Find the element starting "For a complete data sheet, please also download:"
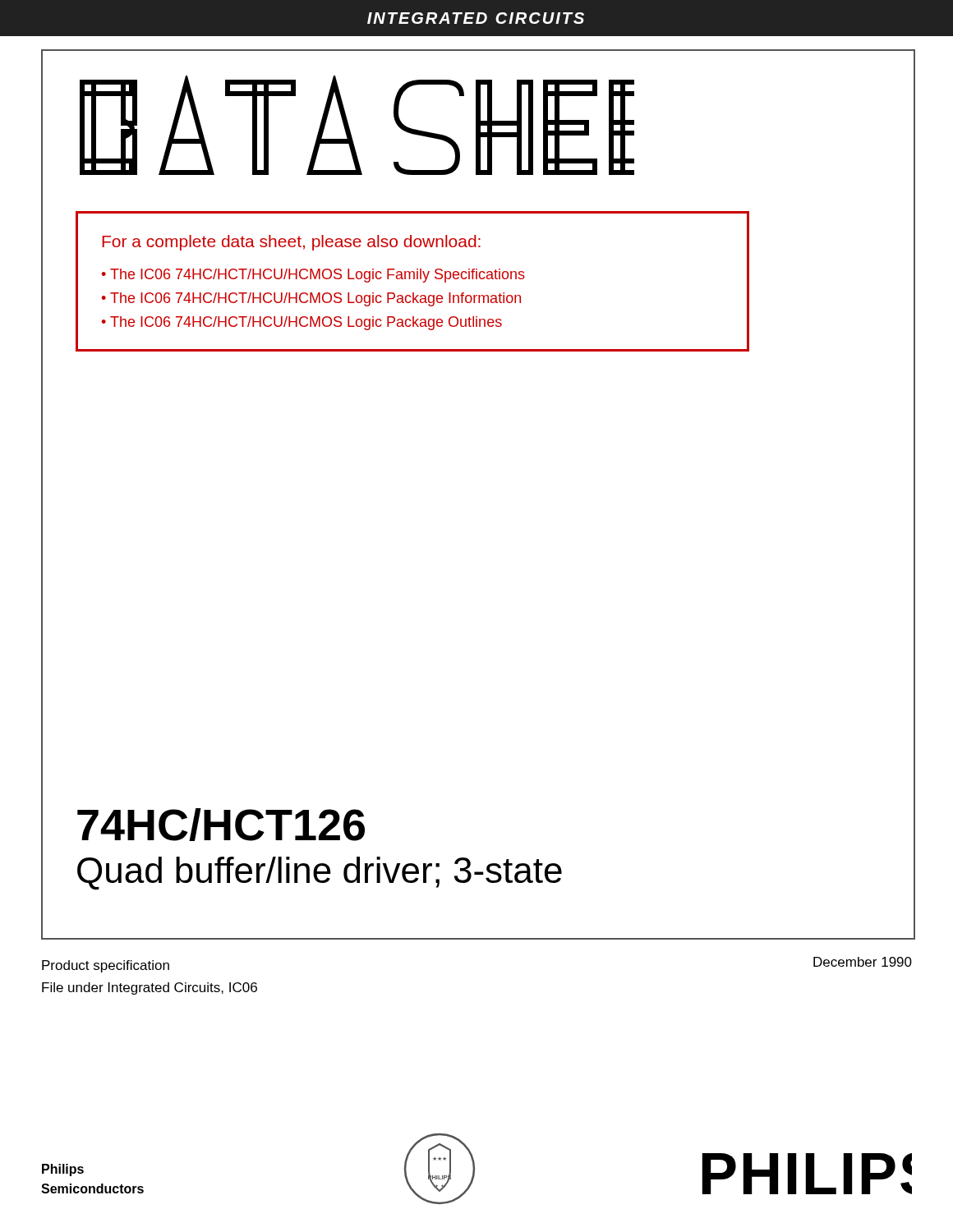 click(291, 241)
